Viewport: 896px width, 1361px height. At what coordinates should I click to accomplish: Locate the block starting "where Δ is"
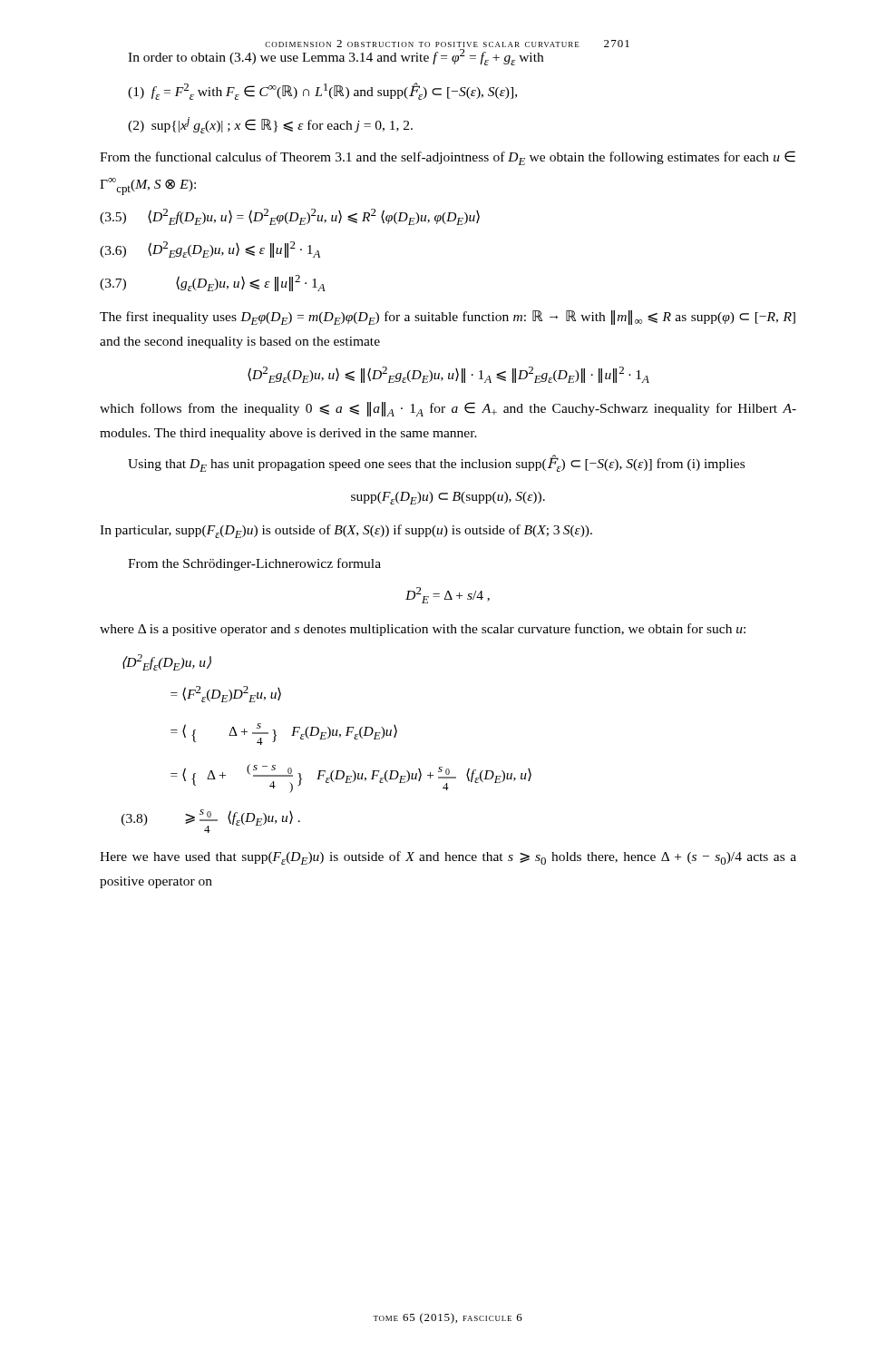pos(448,629)
